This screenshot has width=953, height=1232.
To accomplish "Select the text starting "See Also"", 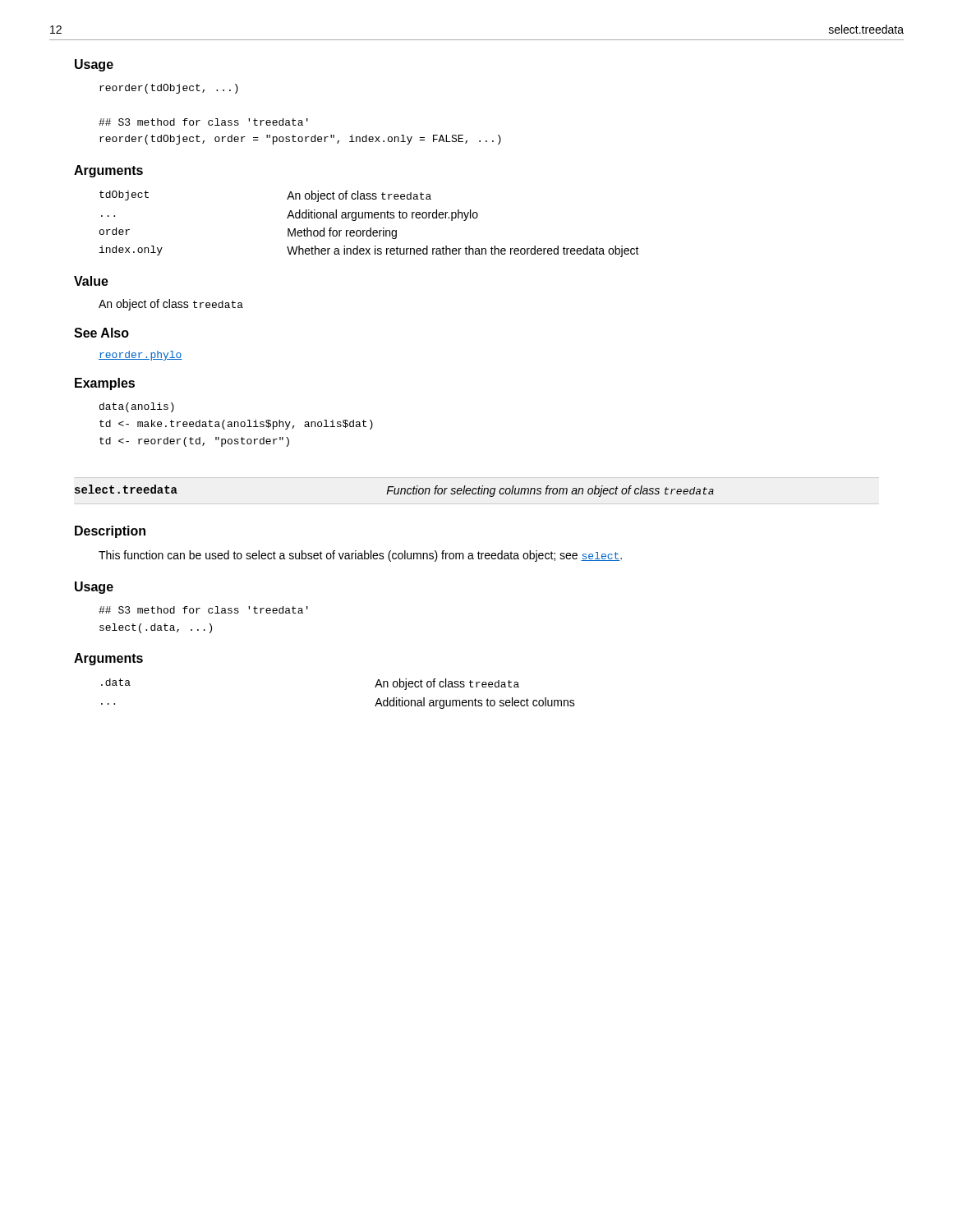I will (101, 333).
